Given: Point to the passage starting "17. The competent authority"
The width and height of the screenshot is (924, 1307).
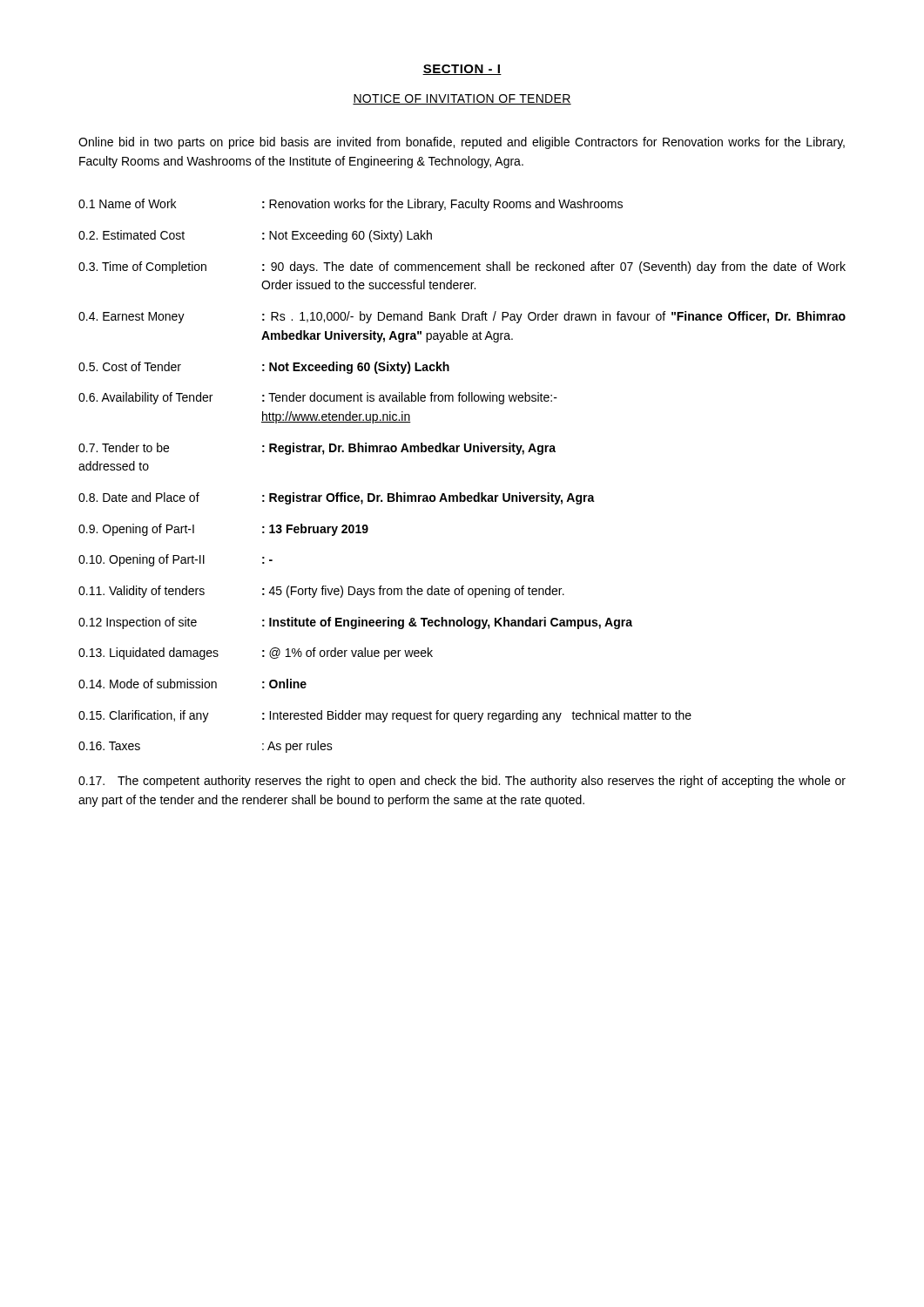Looking at the screenshot, I should point(462,790).
